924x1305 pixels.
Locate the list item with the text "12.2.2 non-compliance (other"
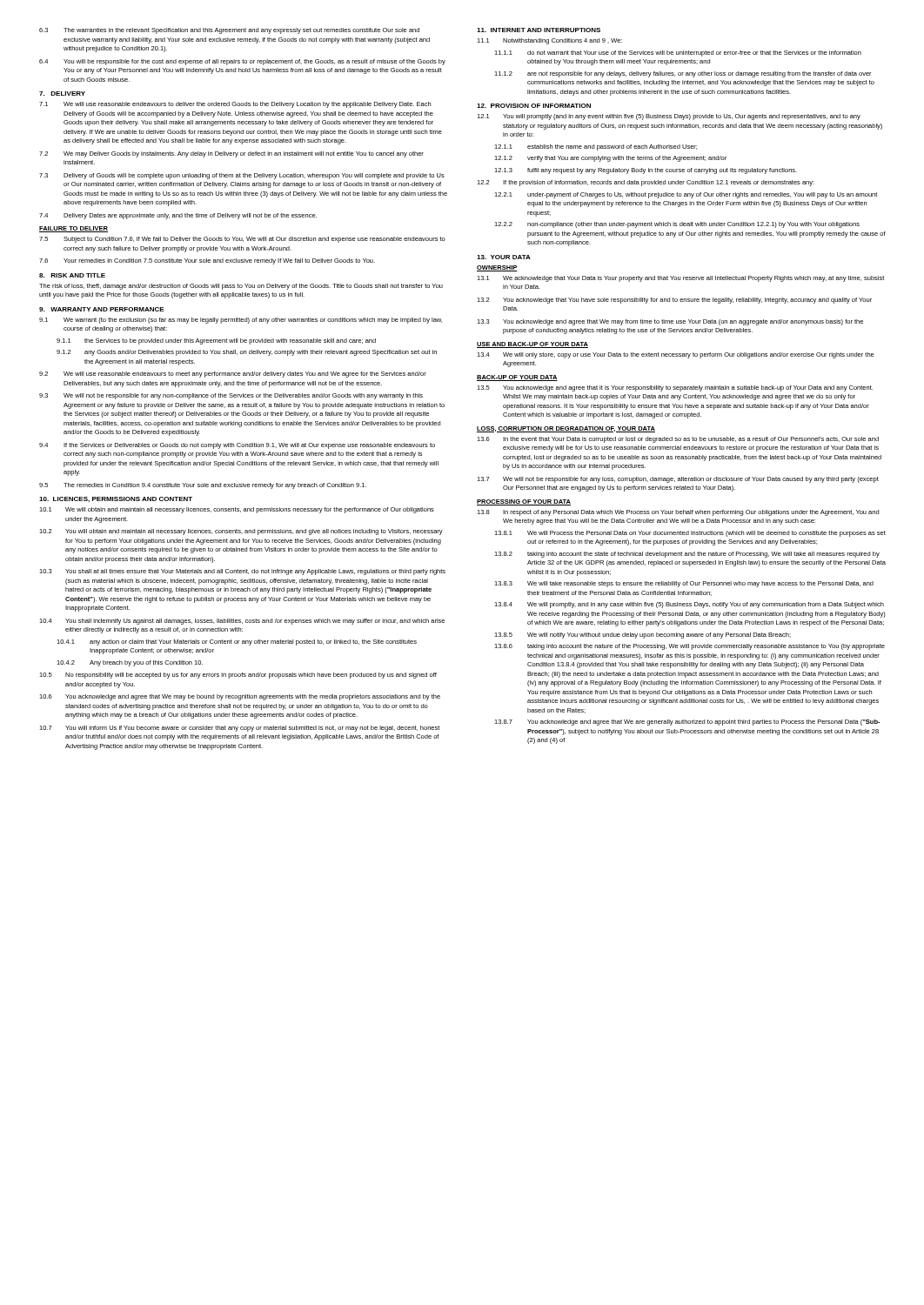point(690,234)
